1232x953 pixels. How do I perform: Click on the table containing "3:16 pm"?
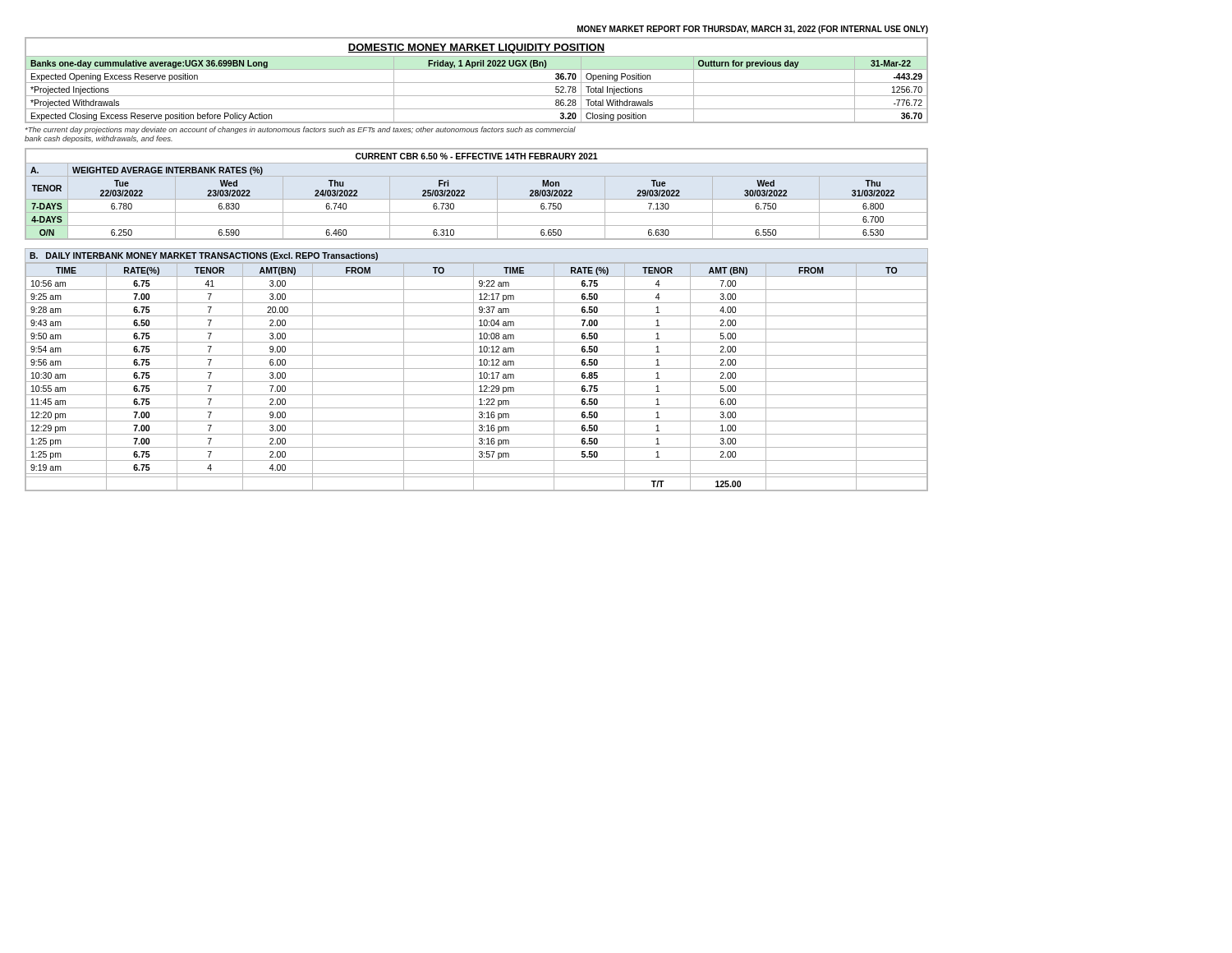pyautogui.click(x=476, y=377)
